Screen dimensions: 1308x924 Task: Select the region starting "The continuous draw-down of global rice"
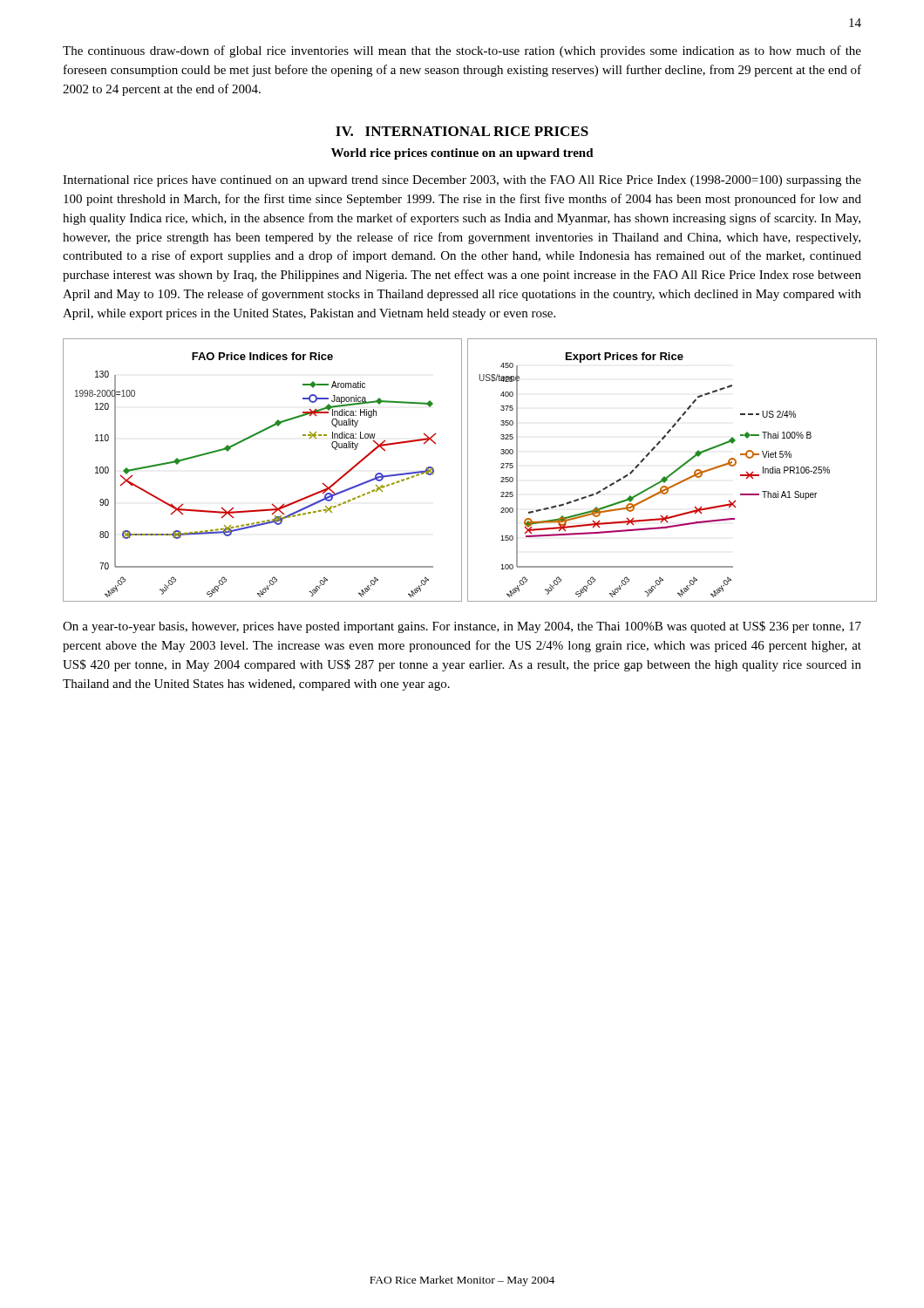(462, 70)
